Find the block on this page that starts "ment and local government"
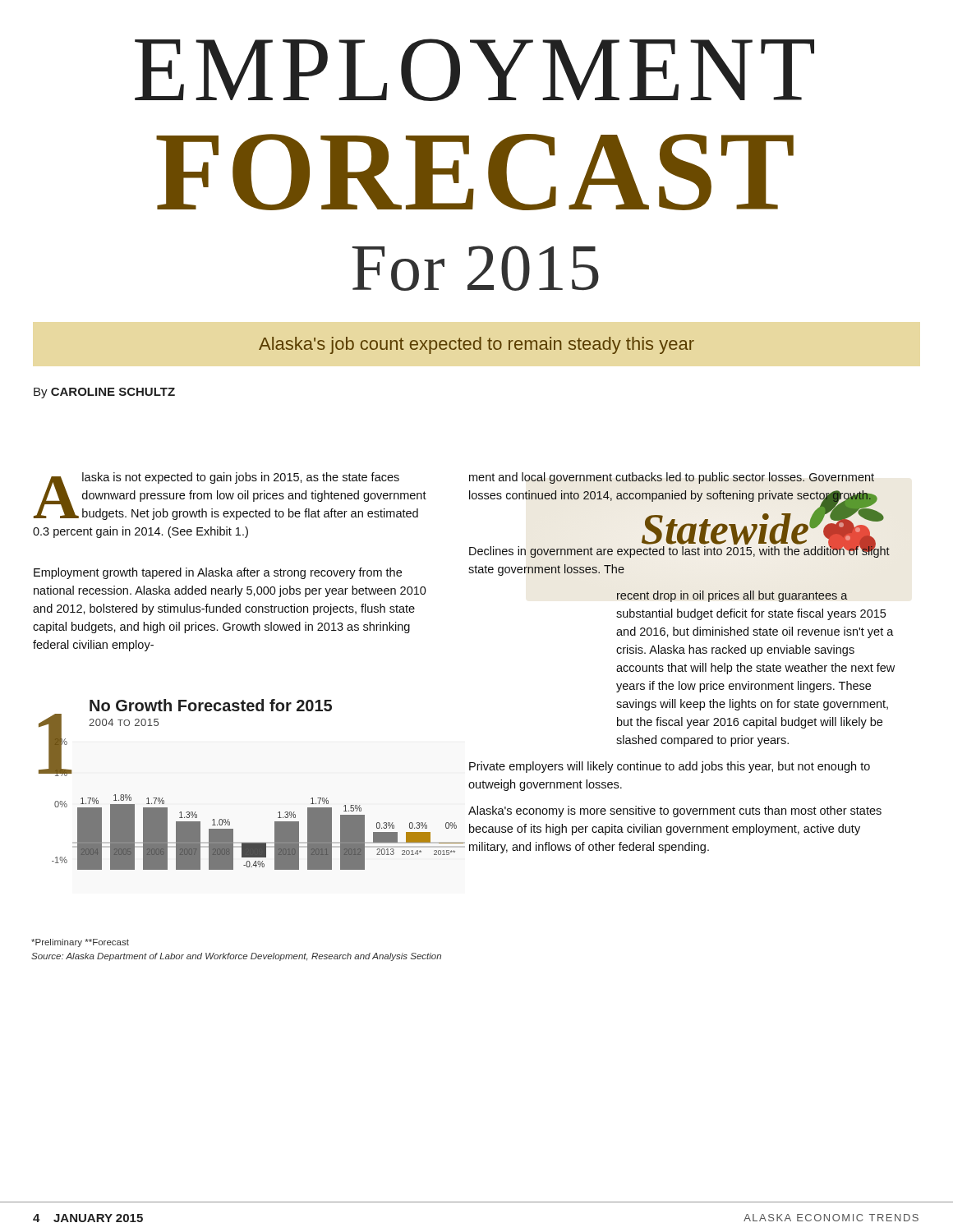Screen dimensions: 1232x953 [x=671, y=486]
